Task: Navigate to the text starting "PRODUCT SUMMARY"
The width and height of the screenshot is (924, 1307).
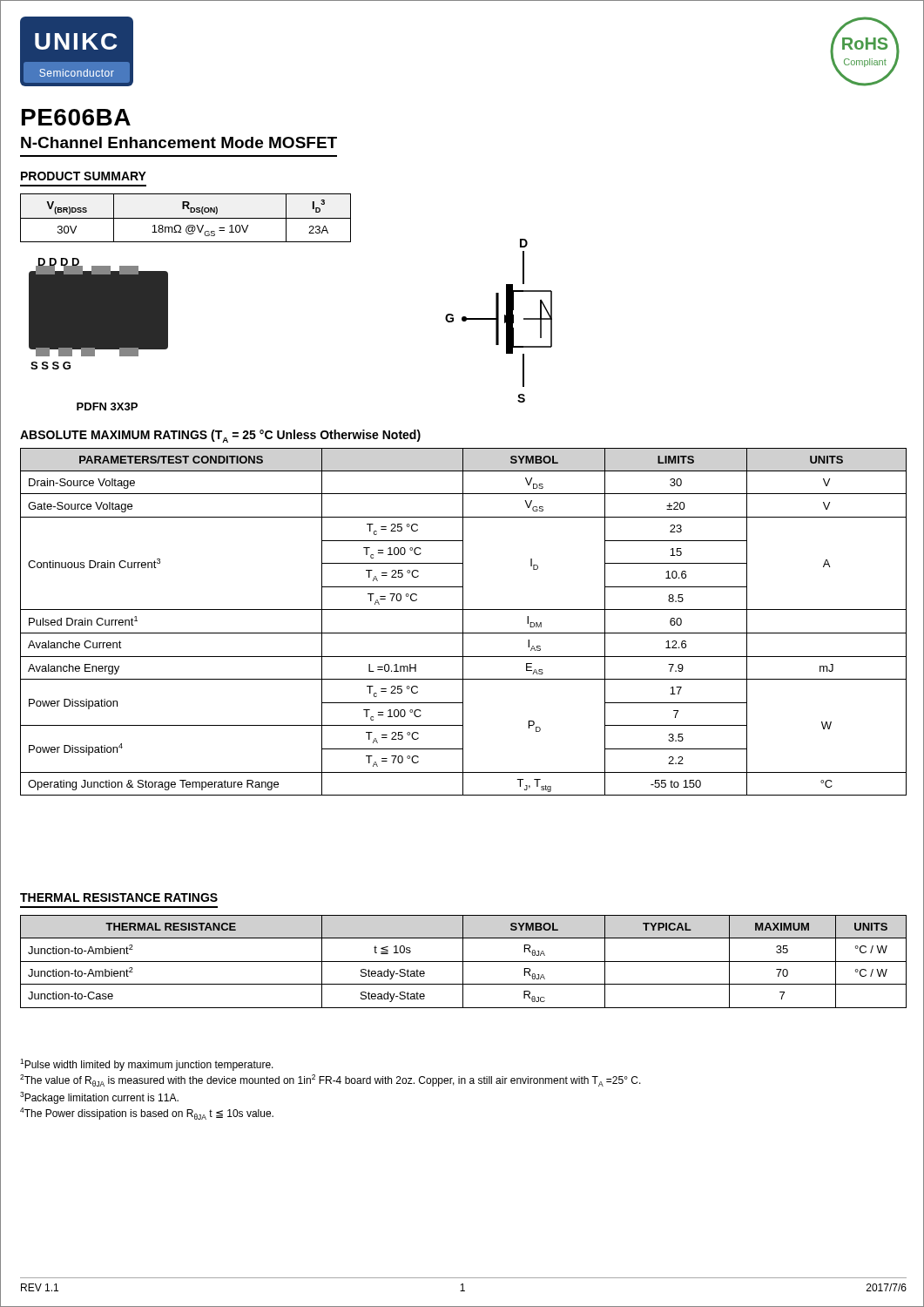Action: click(x=83, y=178)
